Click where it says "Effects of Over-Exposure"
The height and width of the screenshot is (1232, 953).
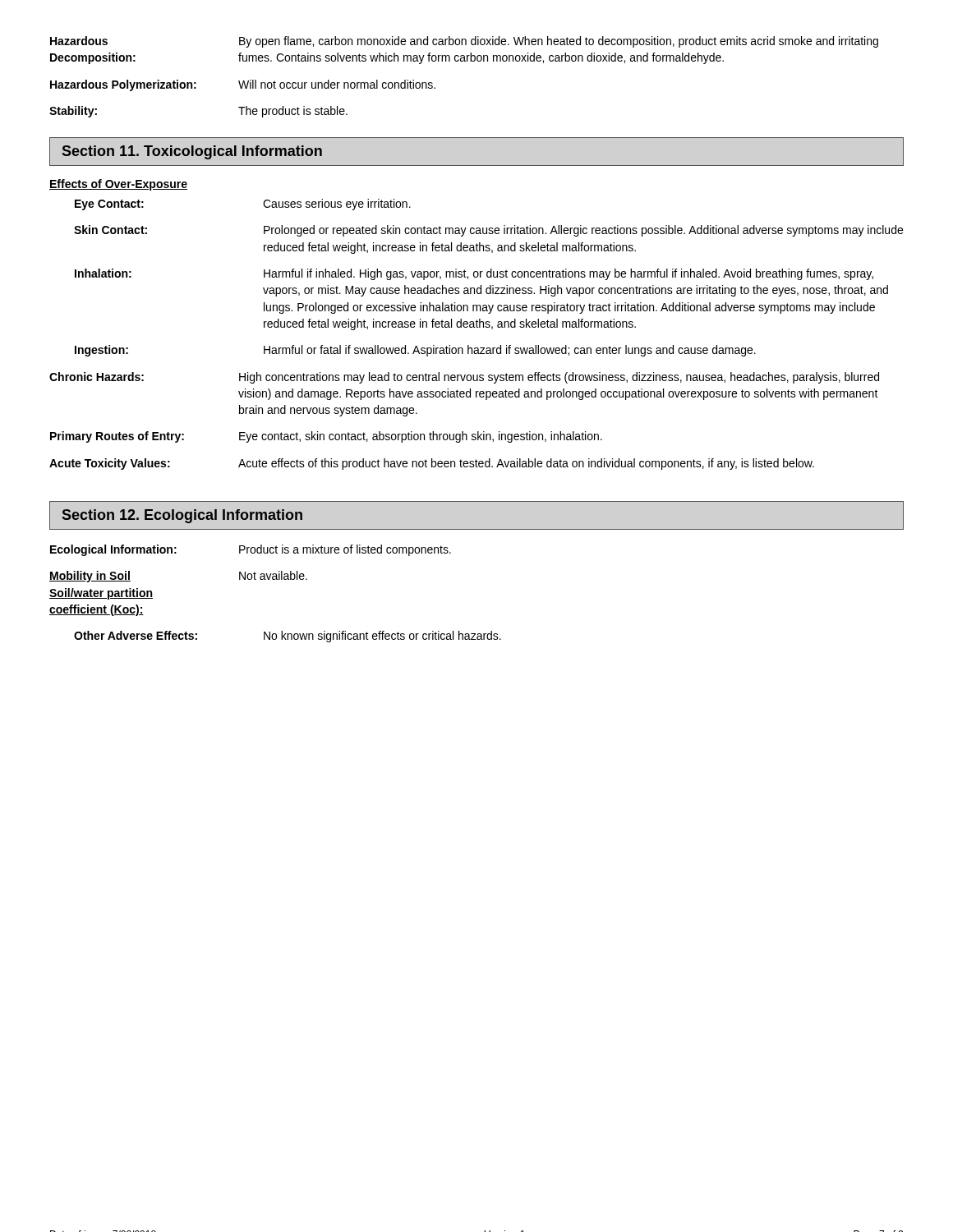[118, 184]
